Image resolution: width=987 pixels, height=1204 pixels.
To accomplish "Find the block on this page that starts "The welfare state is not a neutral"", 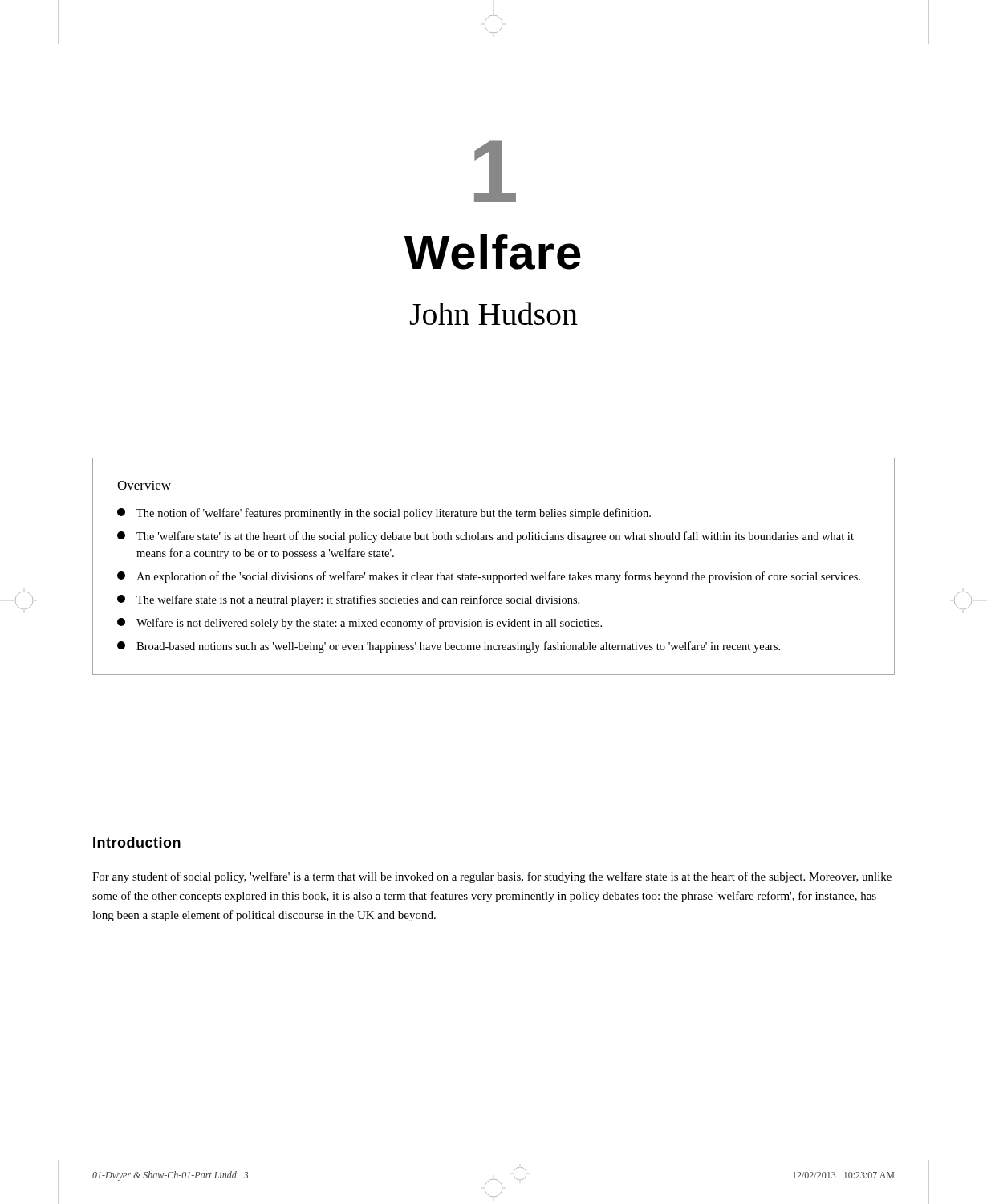I will pyautogui.click(x=349, y=600).
